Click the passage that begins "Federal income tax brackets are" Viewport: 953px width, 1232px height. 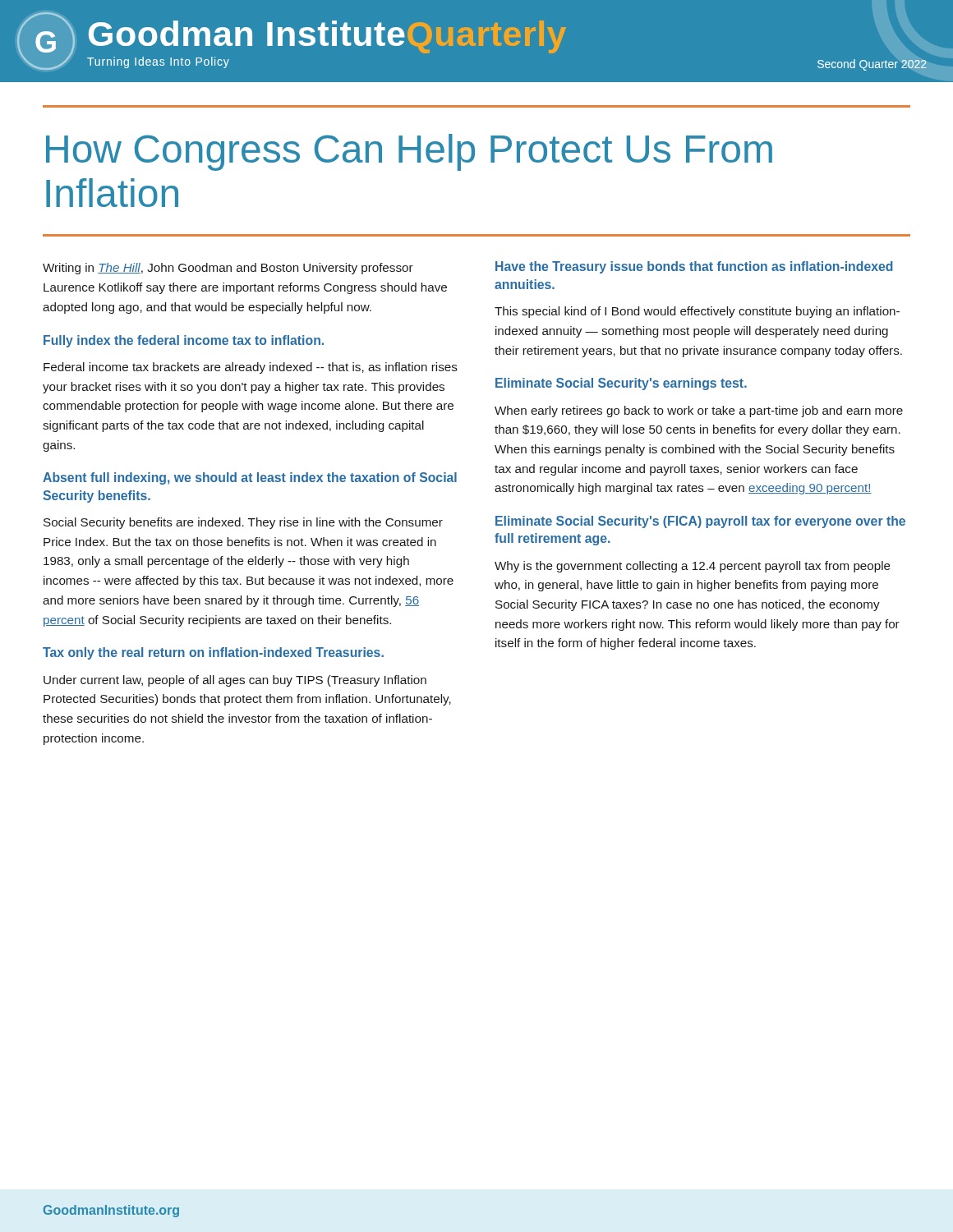pos(250,406)
